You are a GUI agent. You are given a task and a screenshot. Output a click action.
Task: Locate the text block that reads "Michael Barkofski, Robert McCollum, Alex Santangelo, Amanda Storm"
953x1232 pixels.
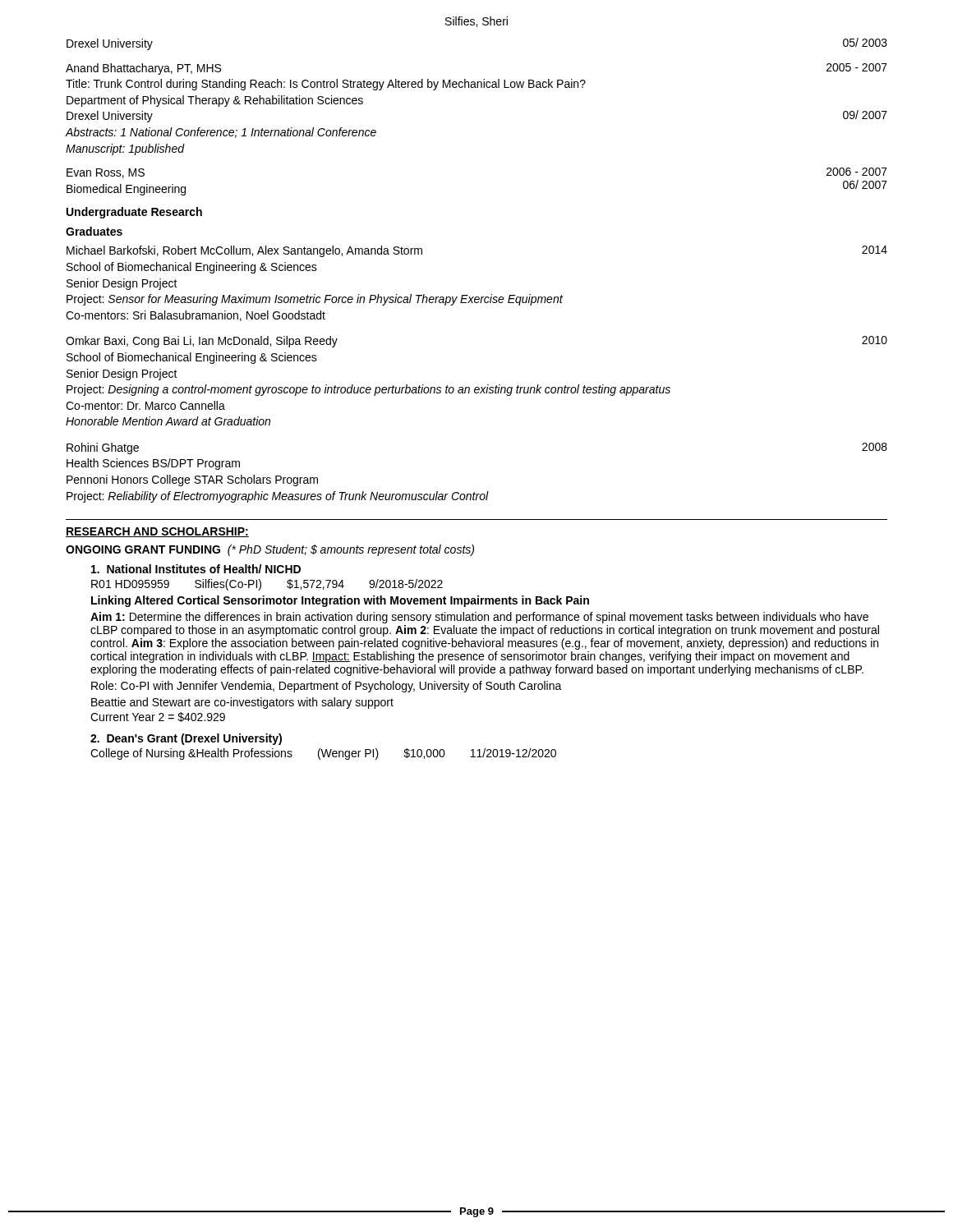246,251
